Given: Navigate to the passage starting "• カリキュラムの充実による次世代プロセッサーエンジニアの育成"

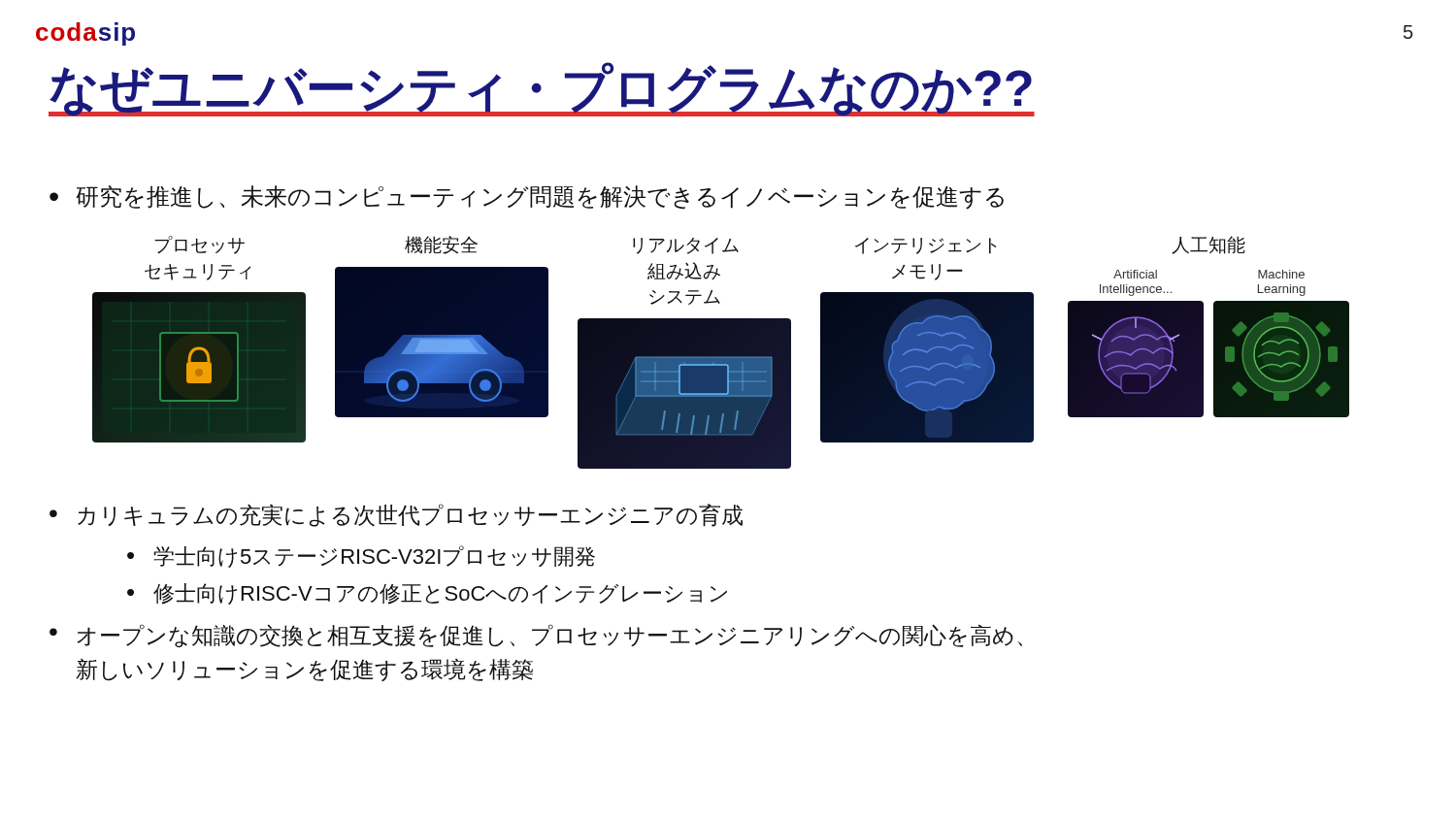Looking at the screenshot, I should tap(396, 515).
